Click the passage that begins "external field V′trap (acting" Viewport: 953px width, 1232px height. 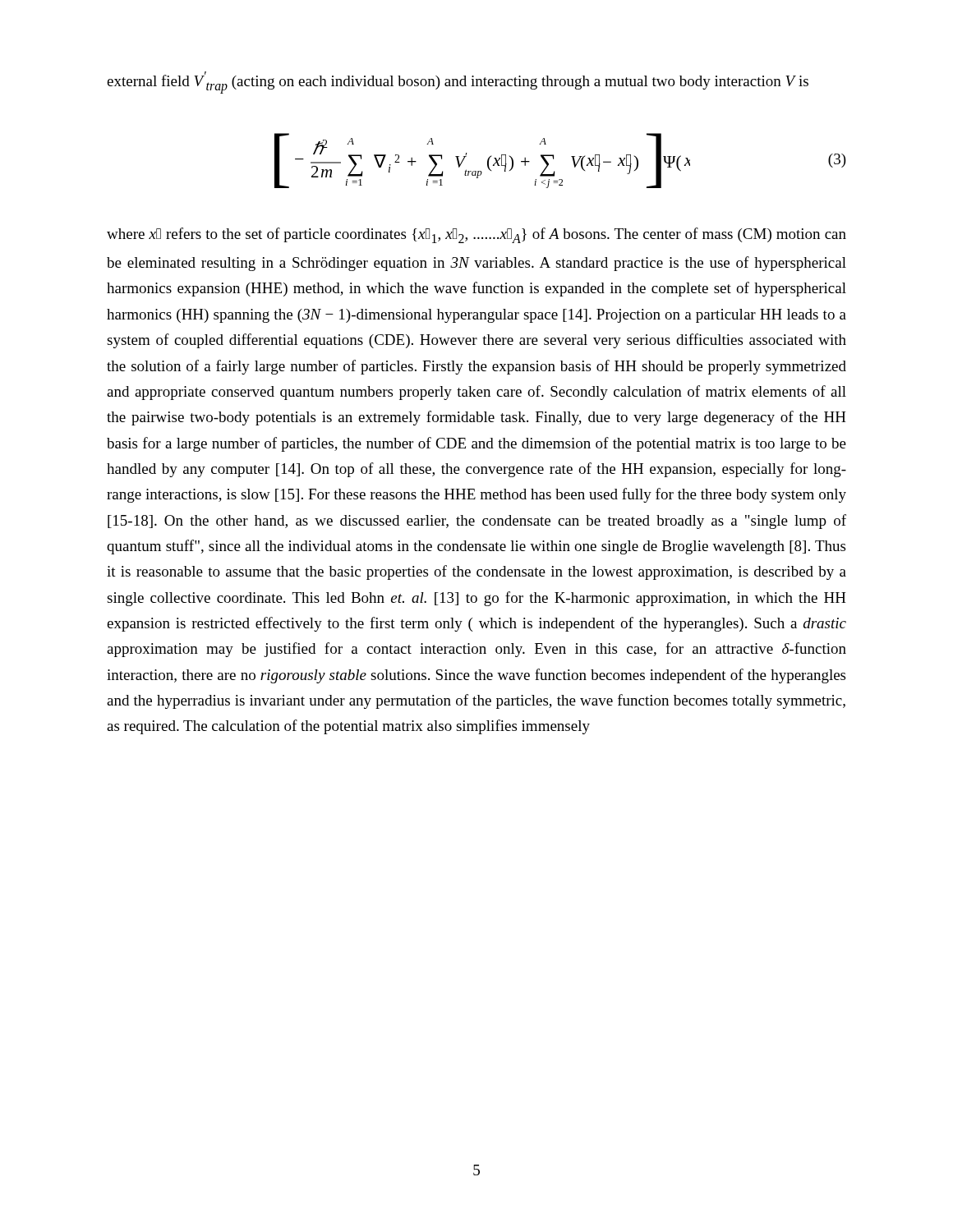tap(458, 81)
